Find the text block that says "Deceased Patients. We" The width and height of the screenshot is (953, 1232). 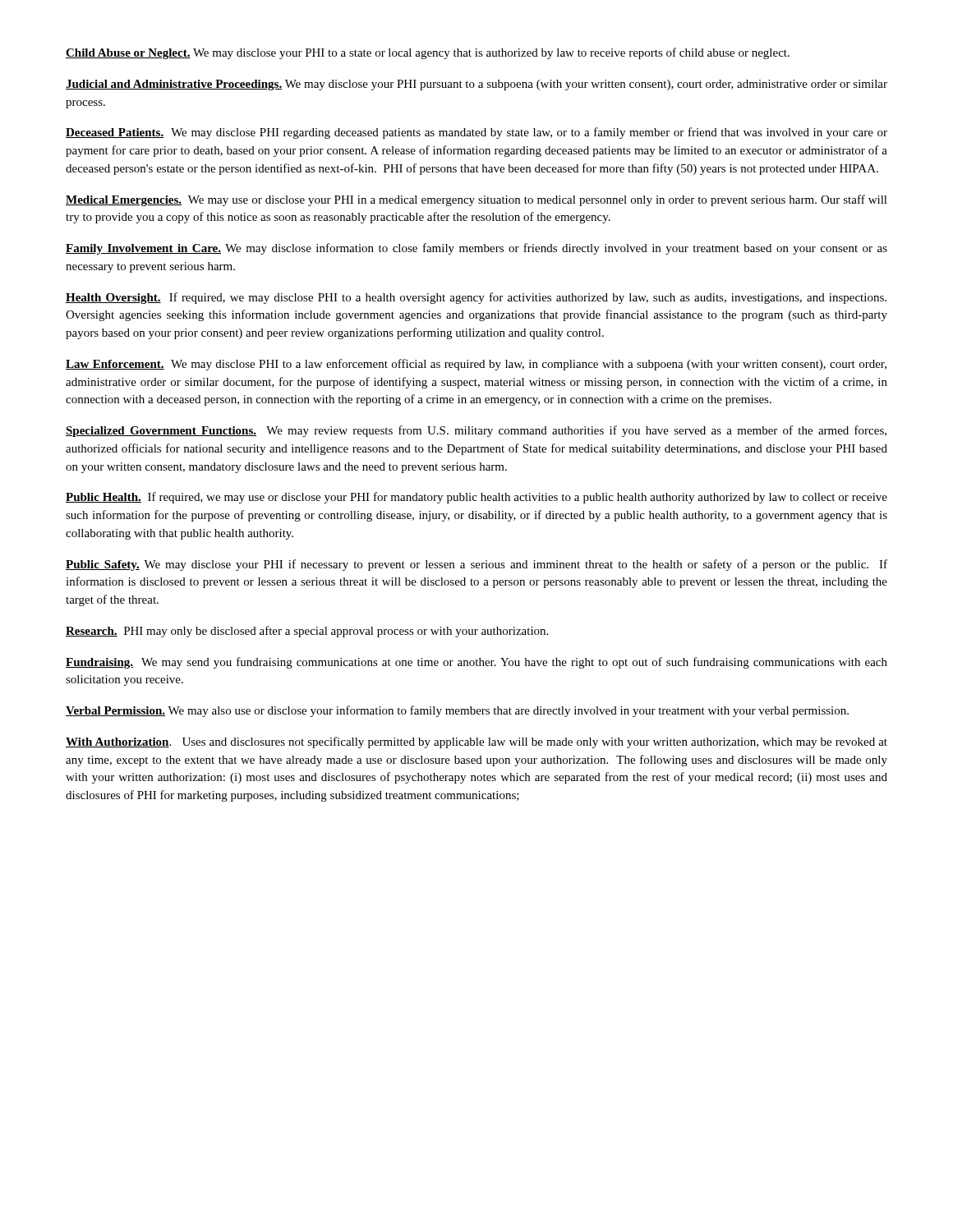click(476, 150)
